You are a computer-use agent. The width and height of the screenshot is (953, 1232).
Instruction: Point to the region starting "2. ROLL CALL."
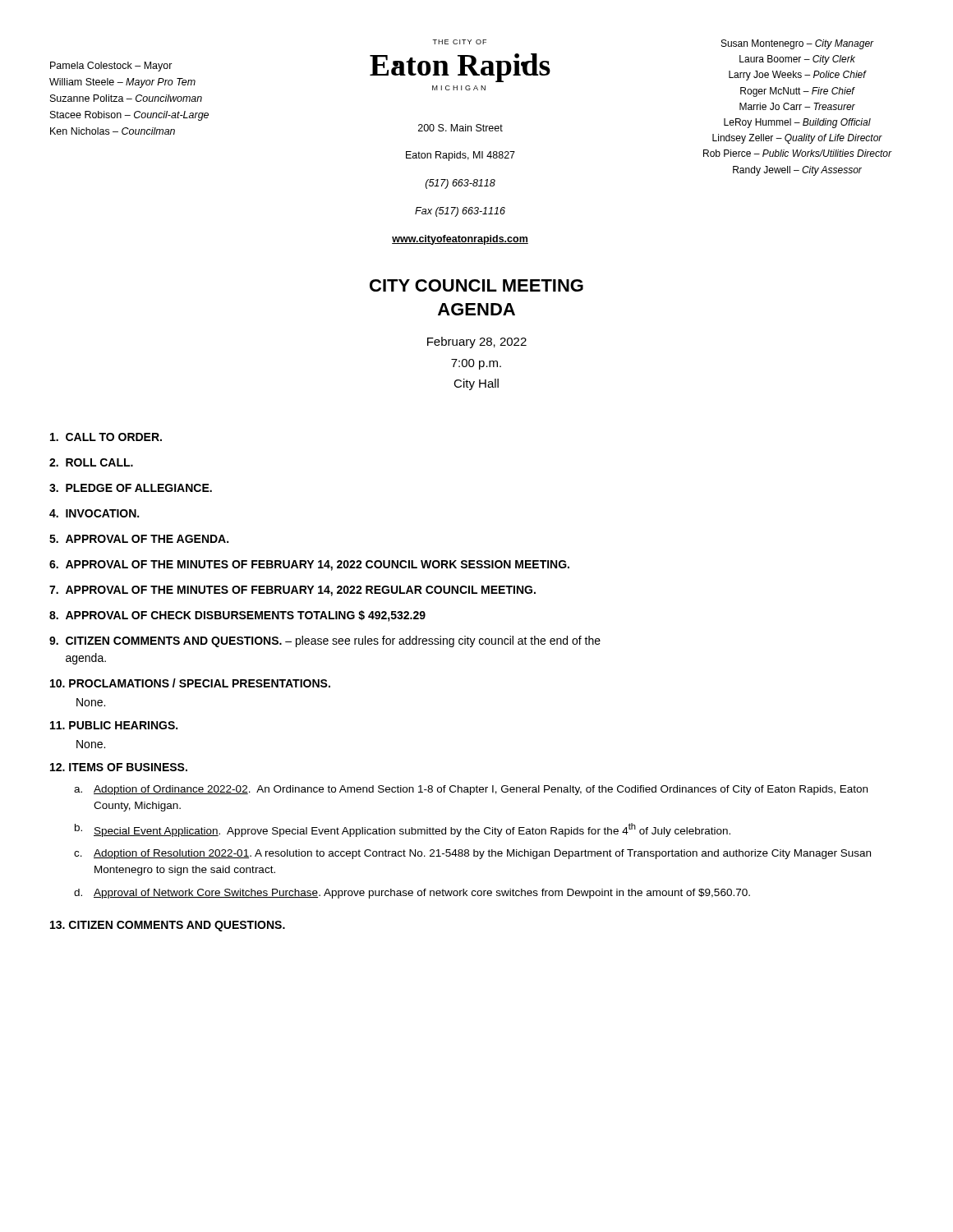(x=91, y=462)
